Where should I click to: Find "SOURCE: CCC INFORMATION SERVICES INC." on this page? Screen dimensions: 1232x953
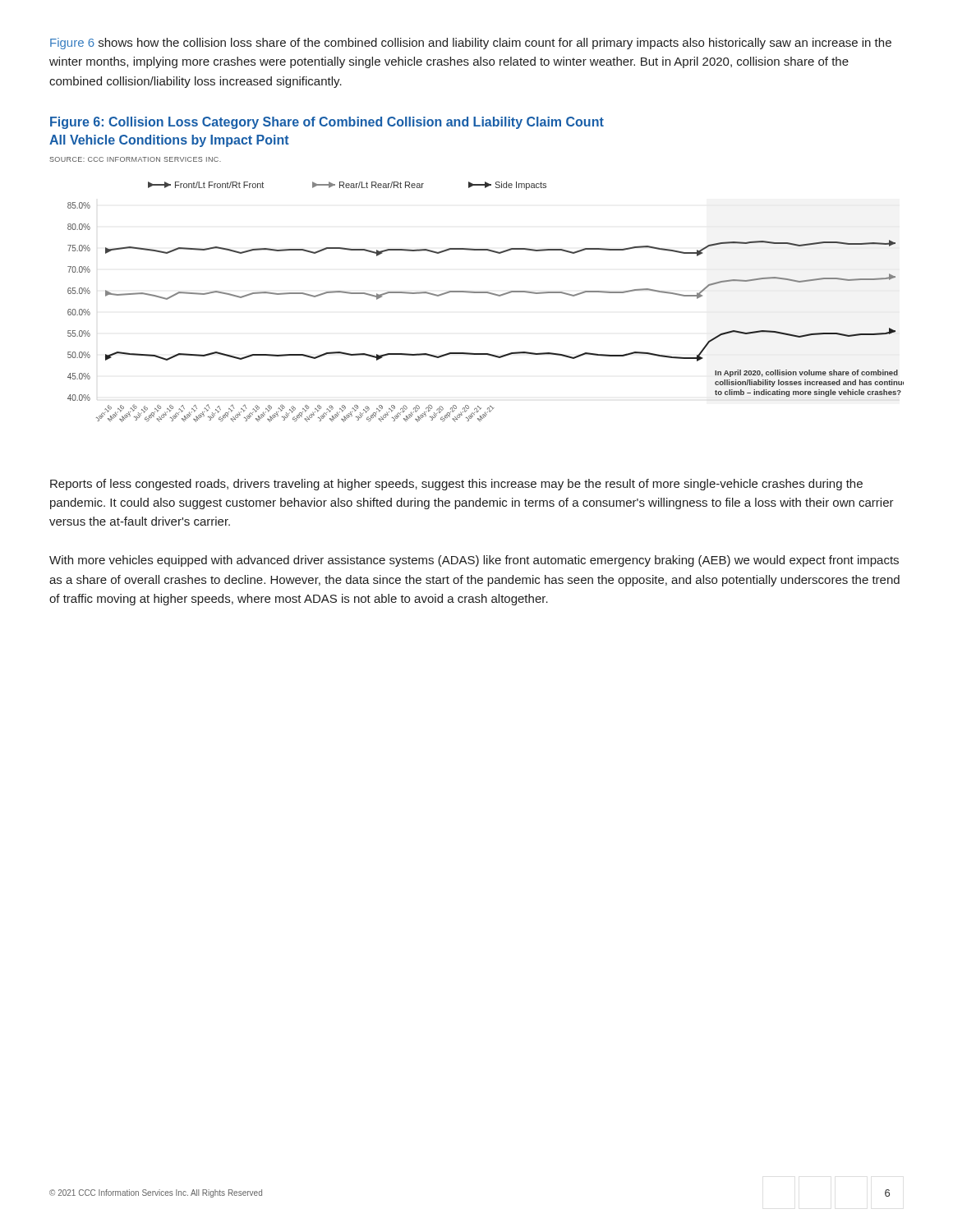[135, 159]
